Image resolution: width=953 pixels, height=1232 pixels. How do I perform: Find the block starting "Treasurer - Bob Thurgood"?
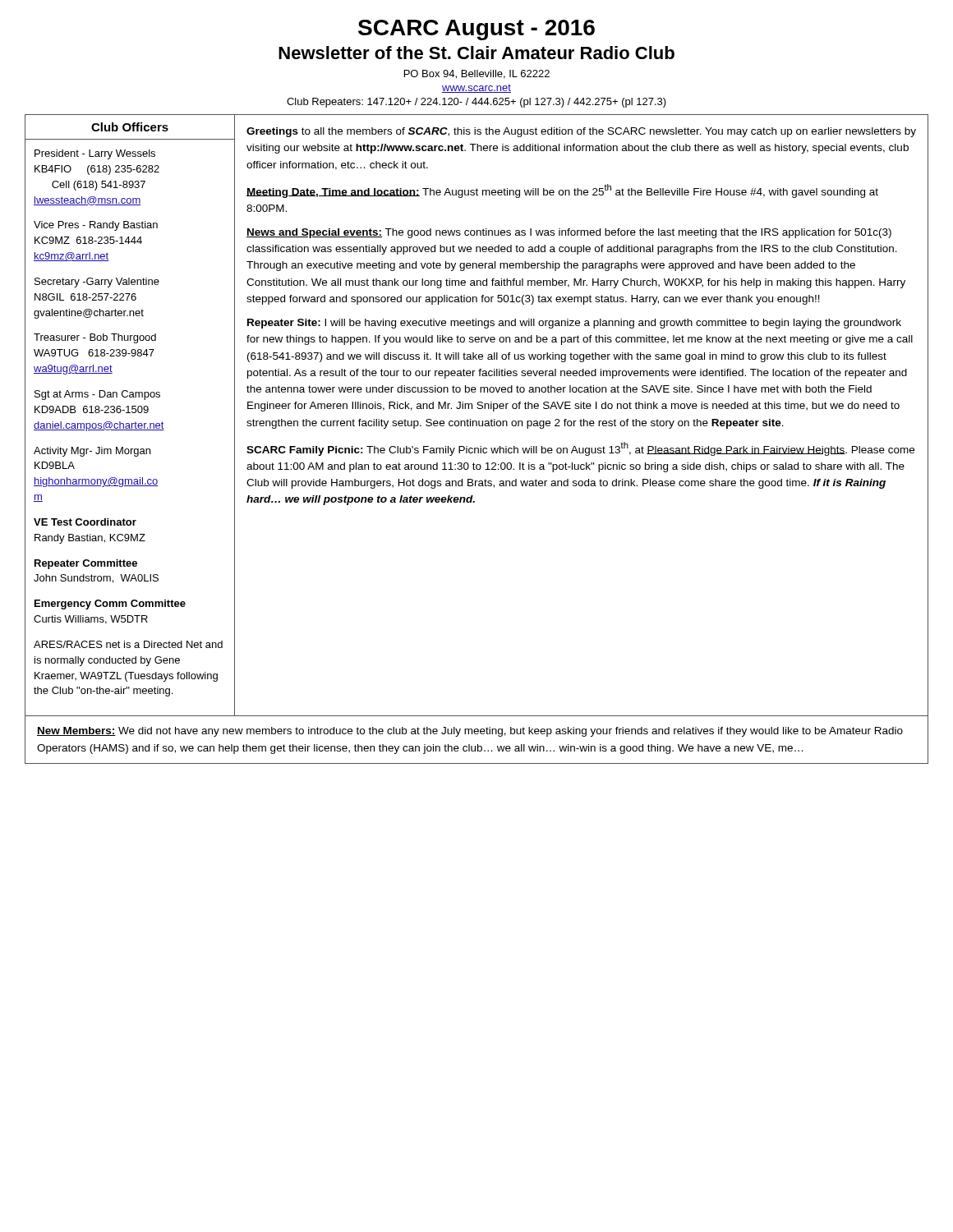95,353
